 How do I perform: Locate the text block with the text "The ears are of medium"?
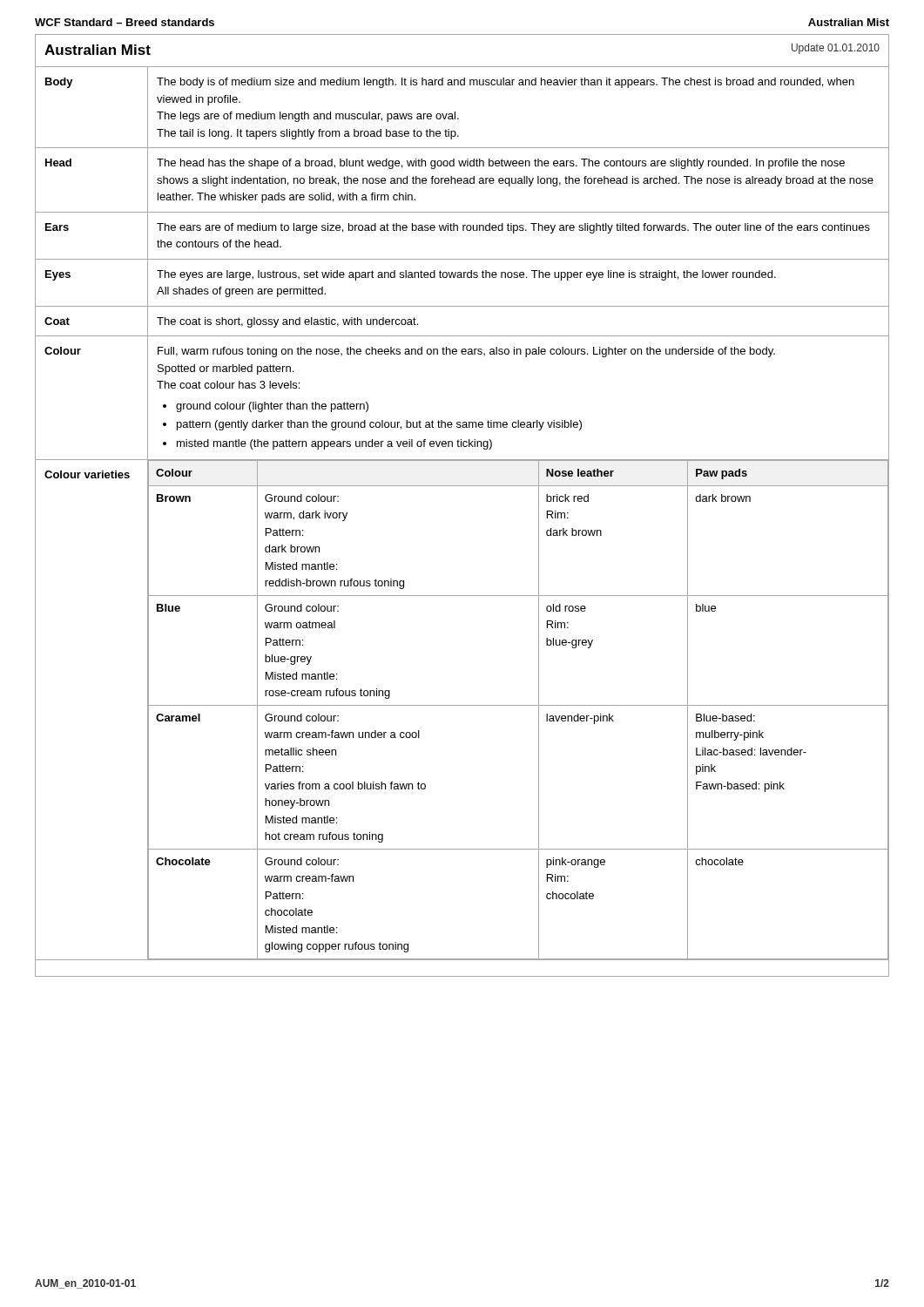pyautogui.click(x=513, y=235)
